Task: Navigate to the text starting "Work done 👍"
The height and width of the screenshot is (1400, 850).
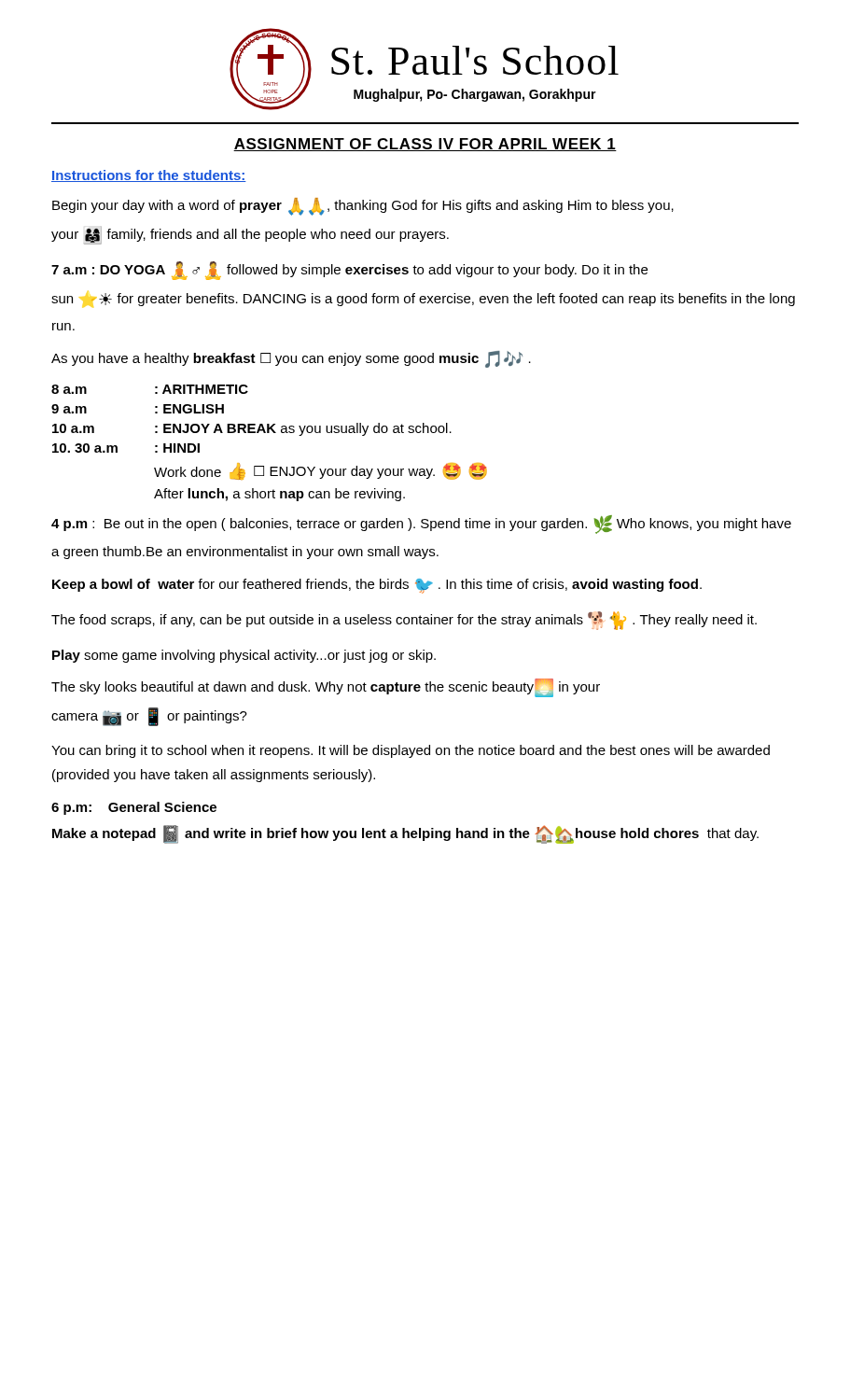Action: (321, 472)
